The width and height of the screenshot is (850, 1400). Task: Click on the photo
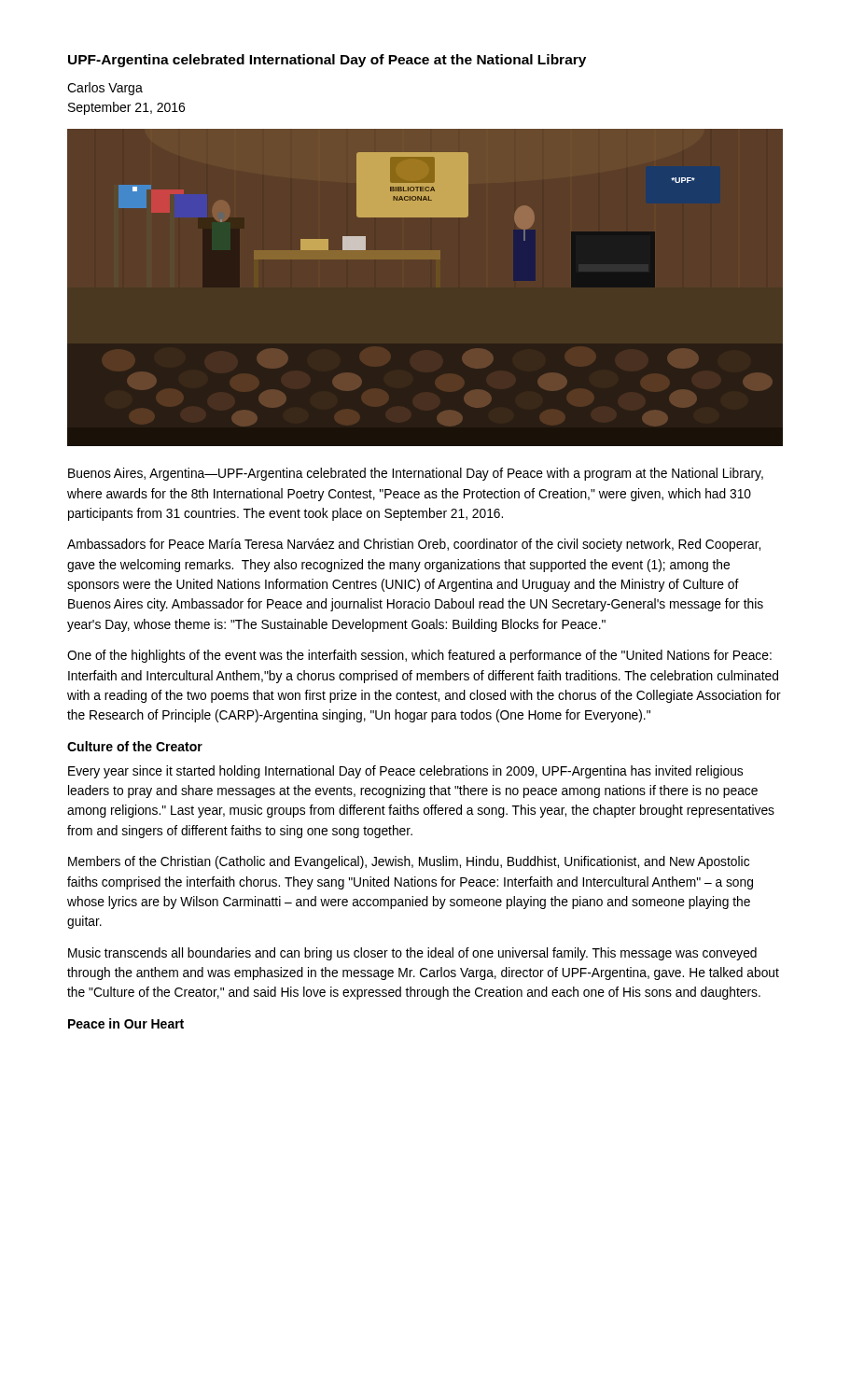[x=425, y=289]
